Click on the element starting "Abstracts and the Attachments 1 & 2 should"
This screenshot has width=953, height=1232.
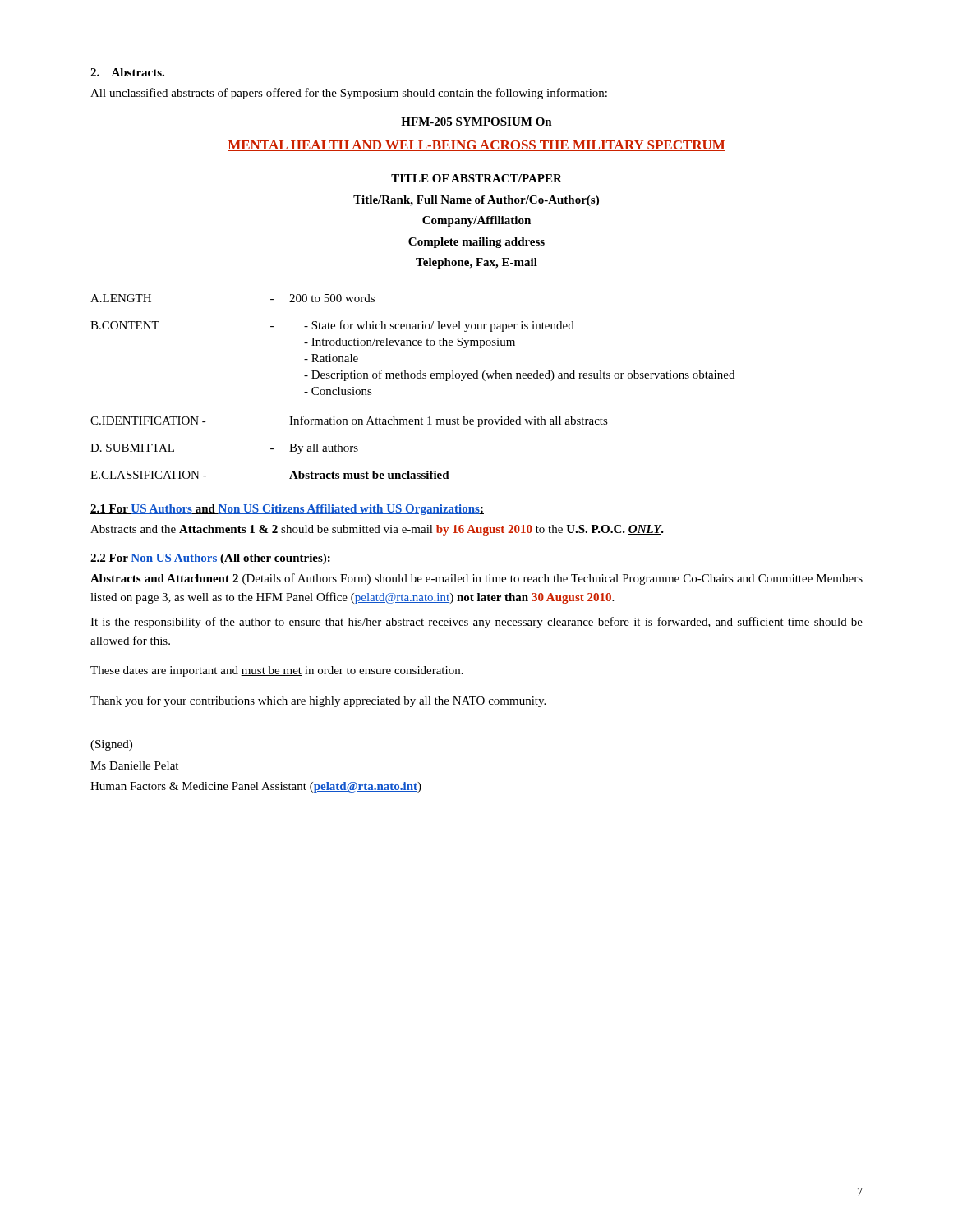[x=377, y=529]
